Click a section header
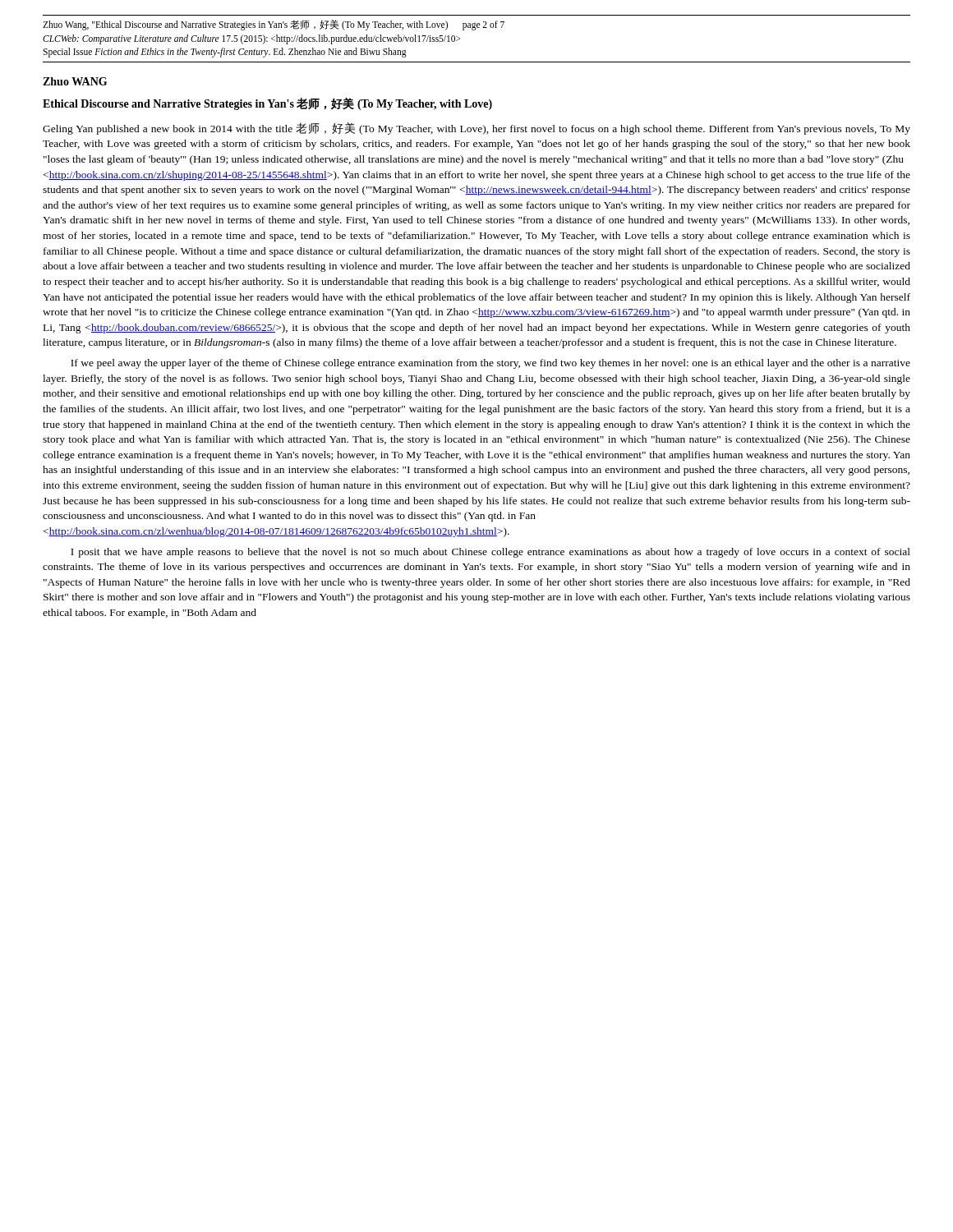The width and height of the screenshot is (953, 1232). click(x=267, y=104)
